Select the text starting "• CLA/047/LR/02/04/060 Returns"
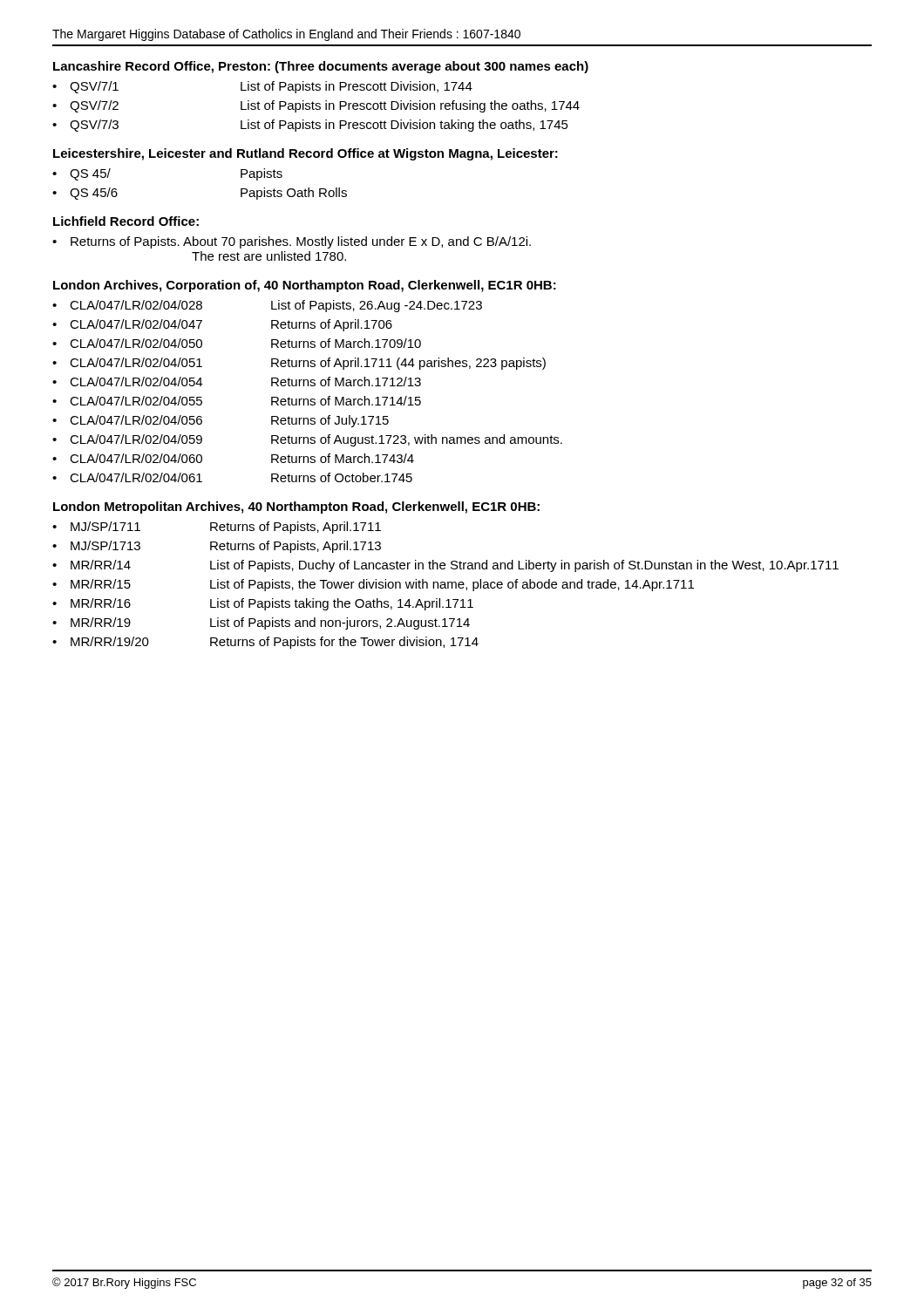The image size is (924, 1308). pos(136,459)
